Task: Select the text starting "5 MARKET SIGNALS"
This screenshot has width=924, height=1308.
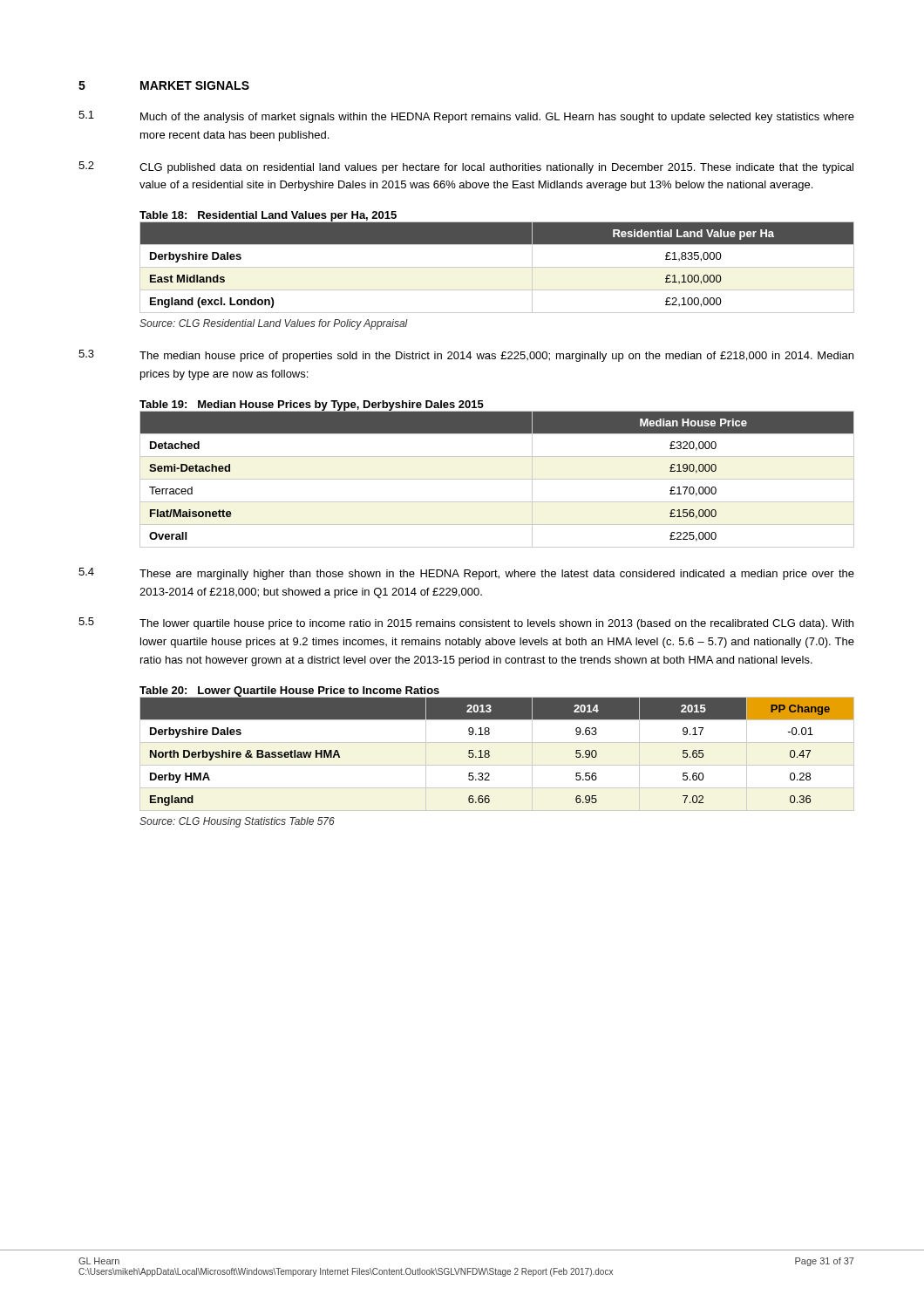Action: (164, 85)
